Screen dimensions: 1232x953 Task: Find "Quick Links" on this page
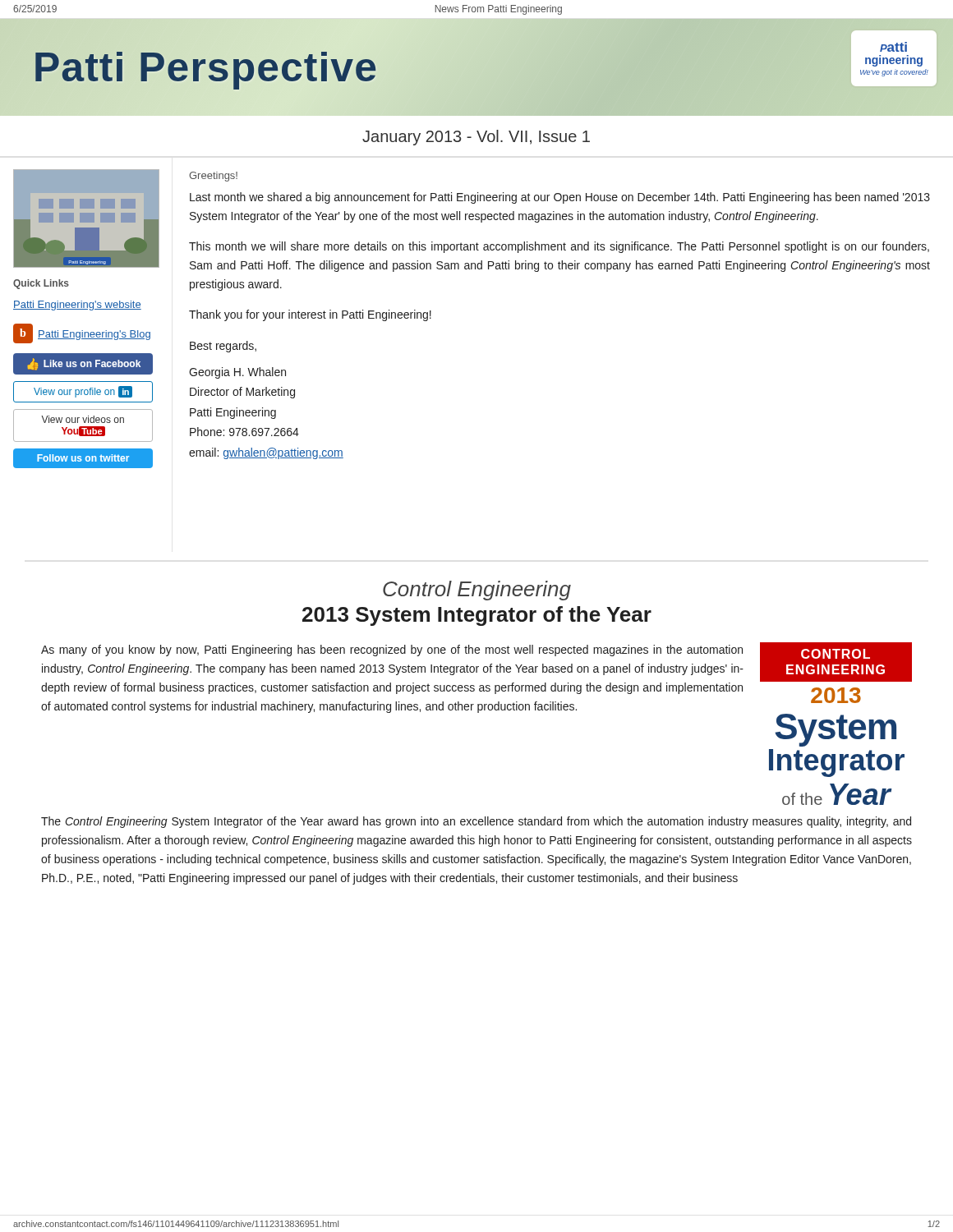(41, 283)
